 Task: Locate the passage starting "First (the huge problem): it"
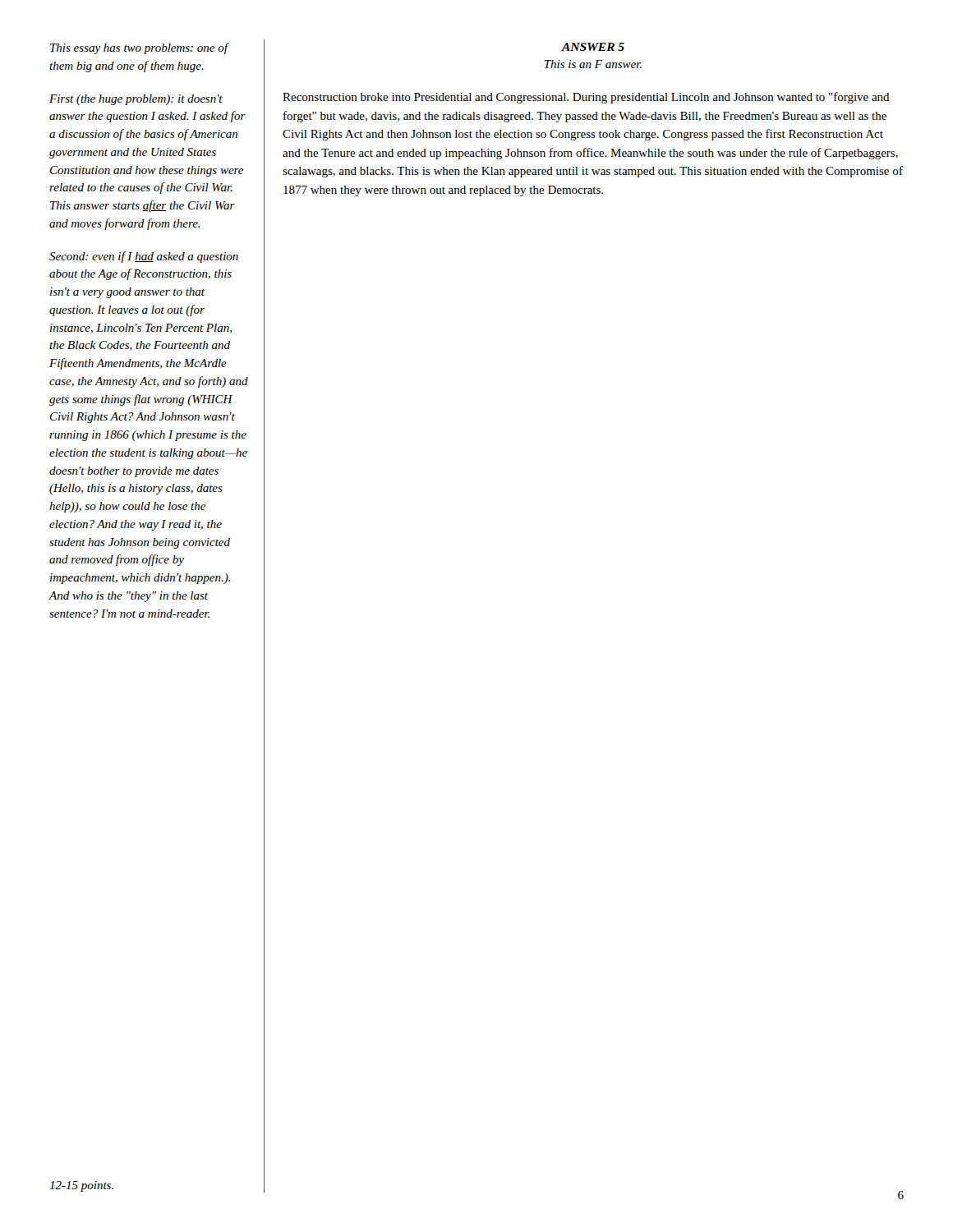[147, 161]
